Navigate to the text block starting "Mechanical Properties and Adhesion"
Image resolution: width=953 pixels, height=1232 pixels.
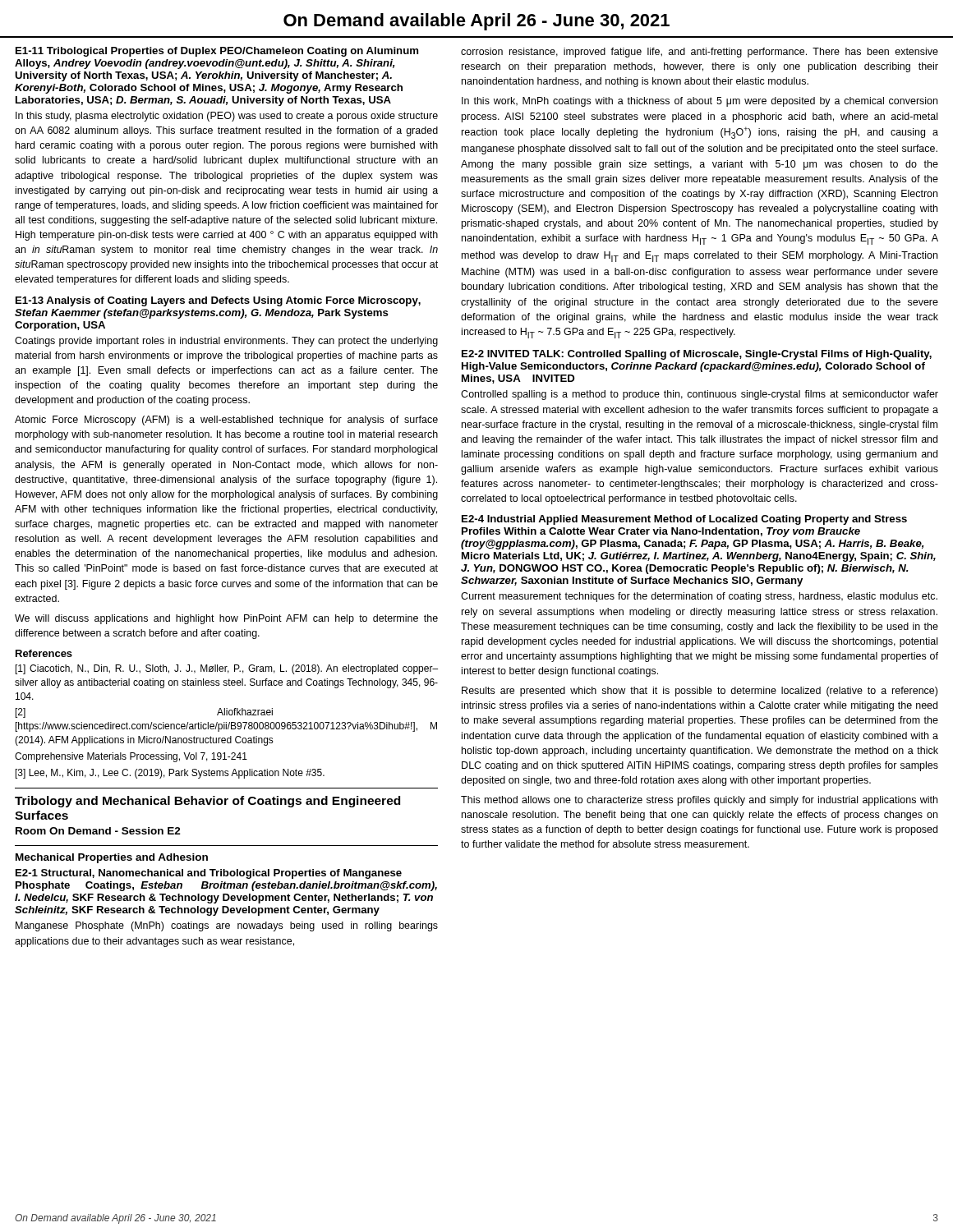tap(112, 857)
